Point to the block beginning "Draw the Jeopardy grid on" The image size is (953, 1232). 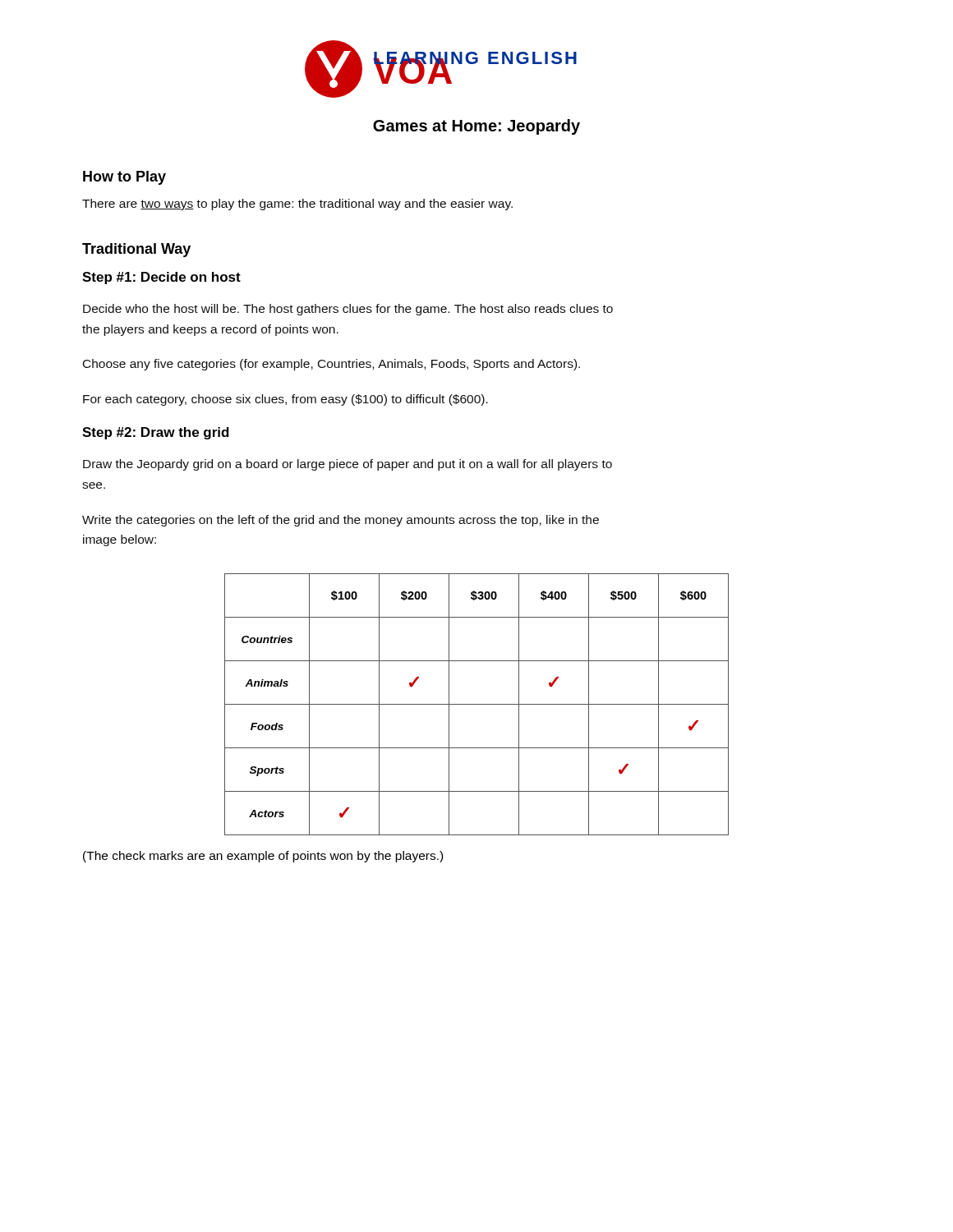point(347,474)
